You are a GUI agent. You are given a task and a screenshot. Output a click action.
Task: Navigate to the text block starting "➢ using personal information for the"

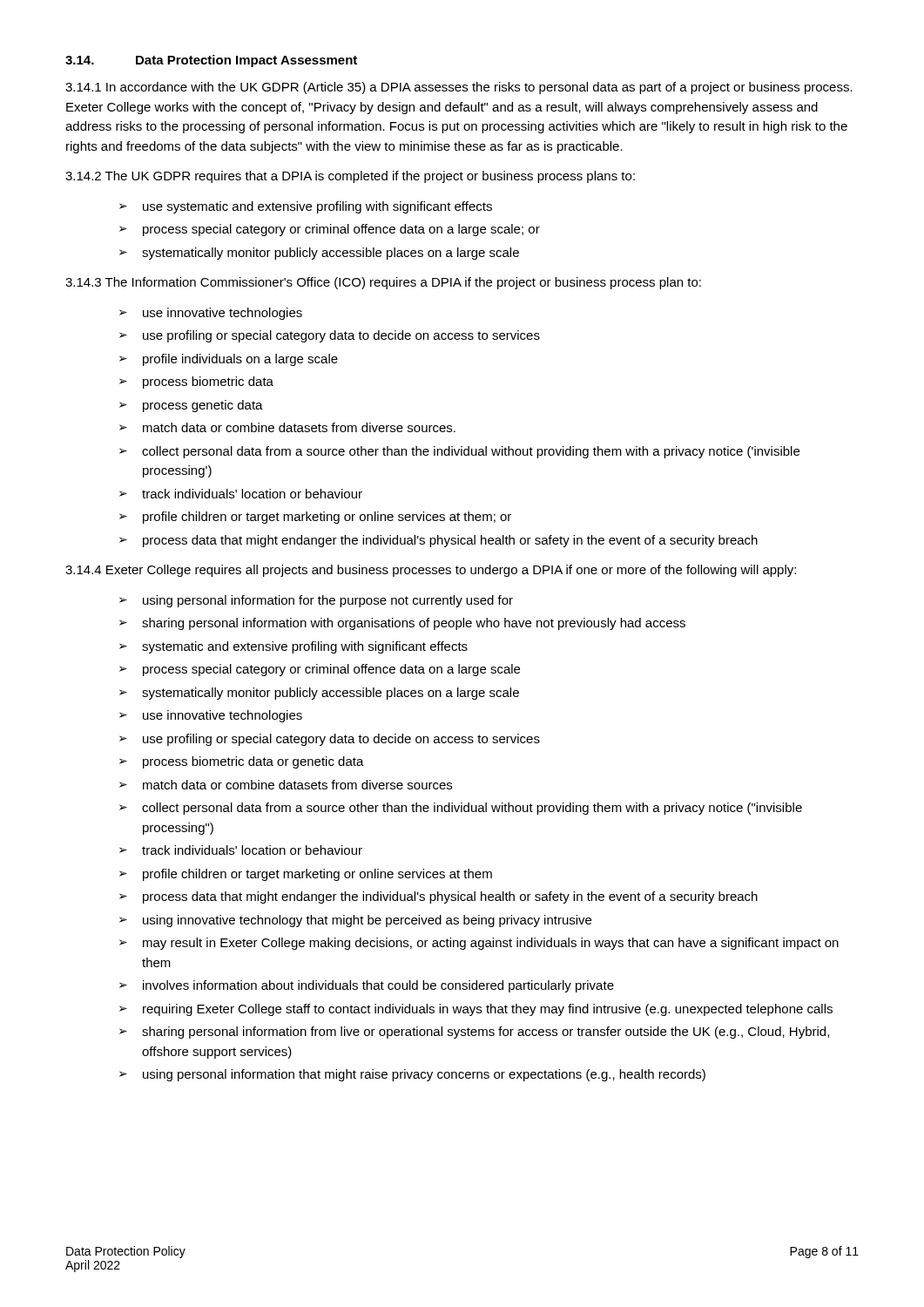tap(315, 600)
